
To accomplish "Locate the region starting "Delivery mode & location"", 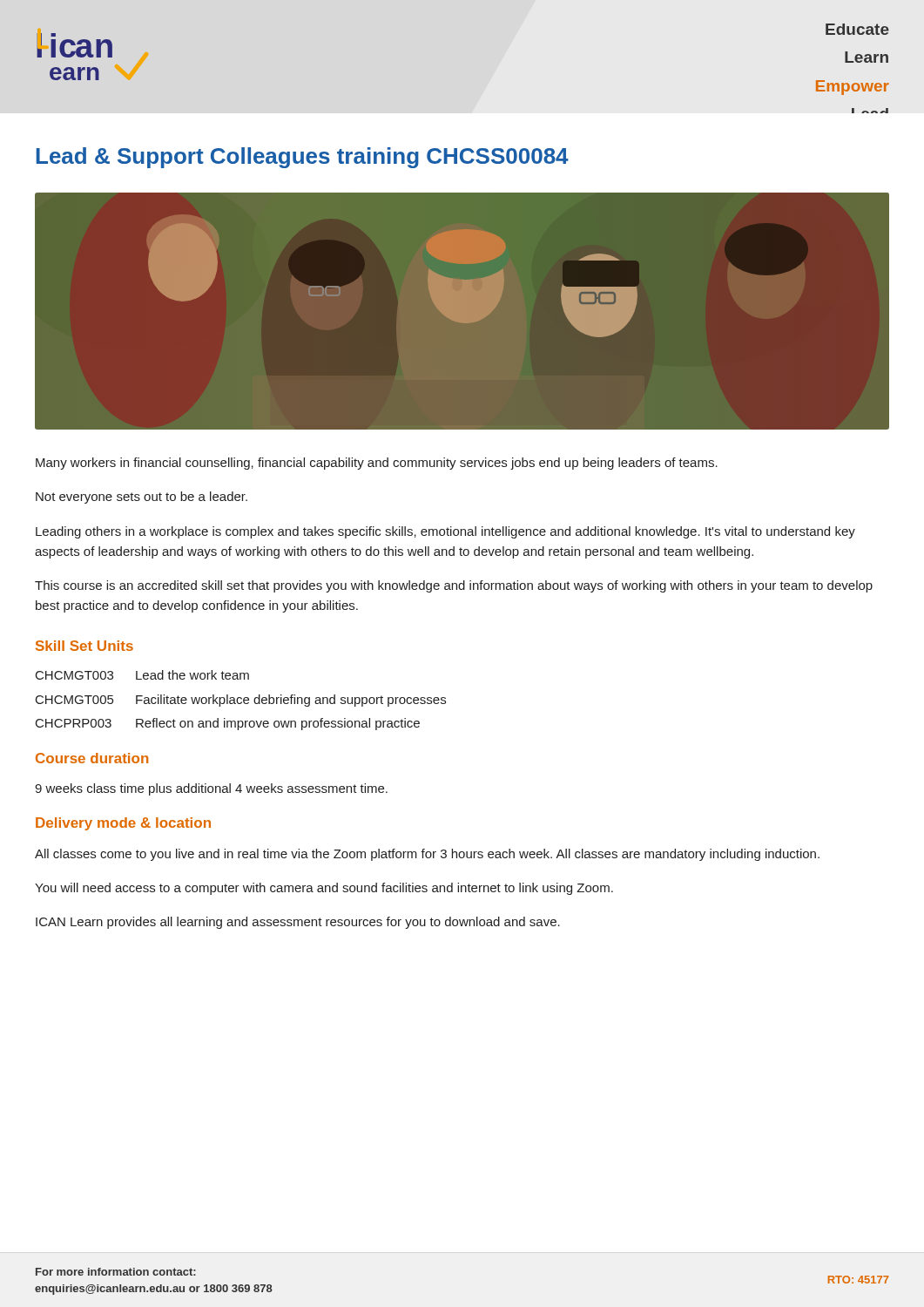I will point(123,823).
